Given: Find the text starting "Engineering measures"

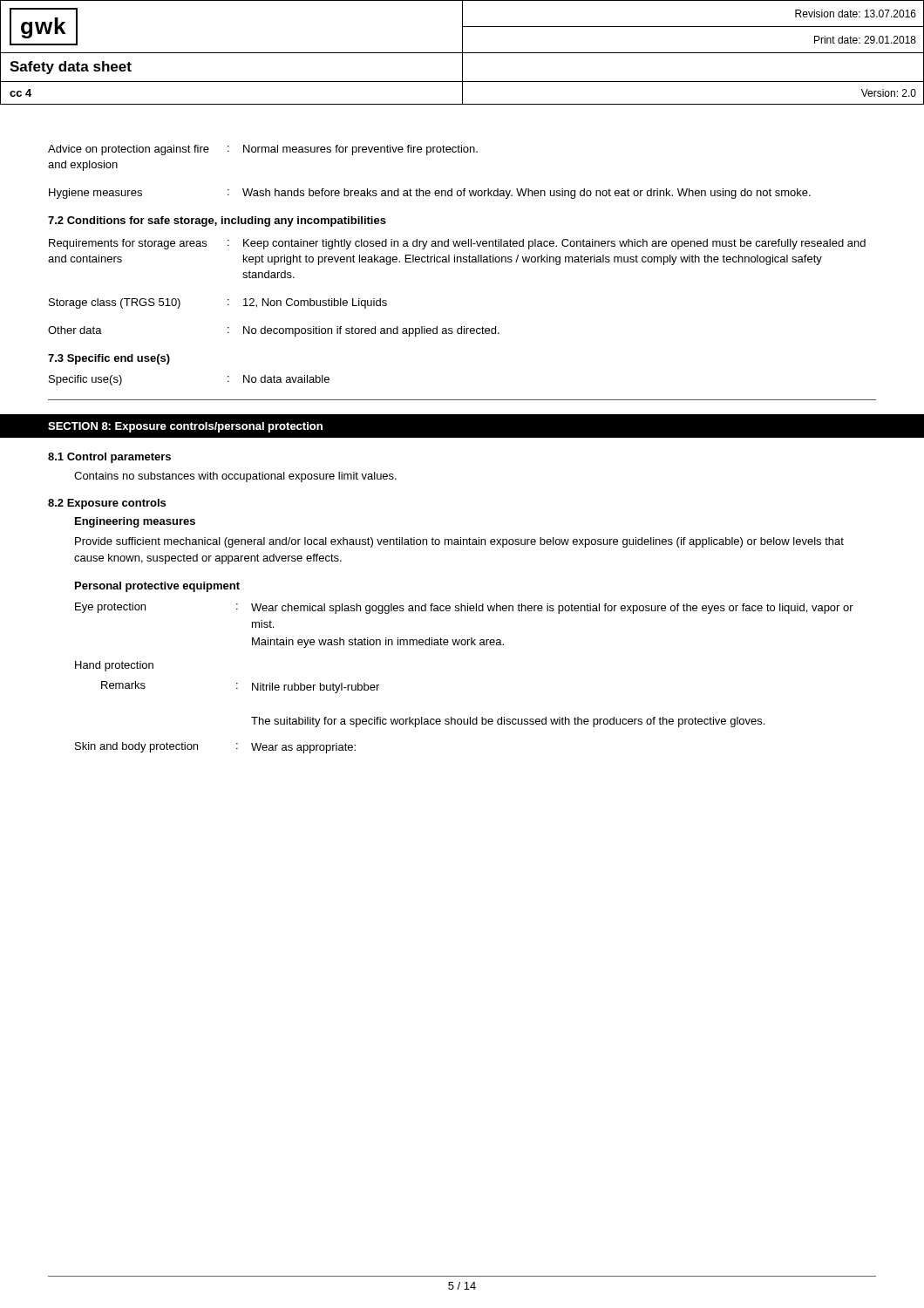Looking at the screenshot, I should pos(135,521).
